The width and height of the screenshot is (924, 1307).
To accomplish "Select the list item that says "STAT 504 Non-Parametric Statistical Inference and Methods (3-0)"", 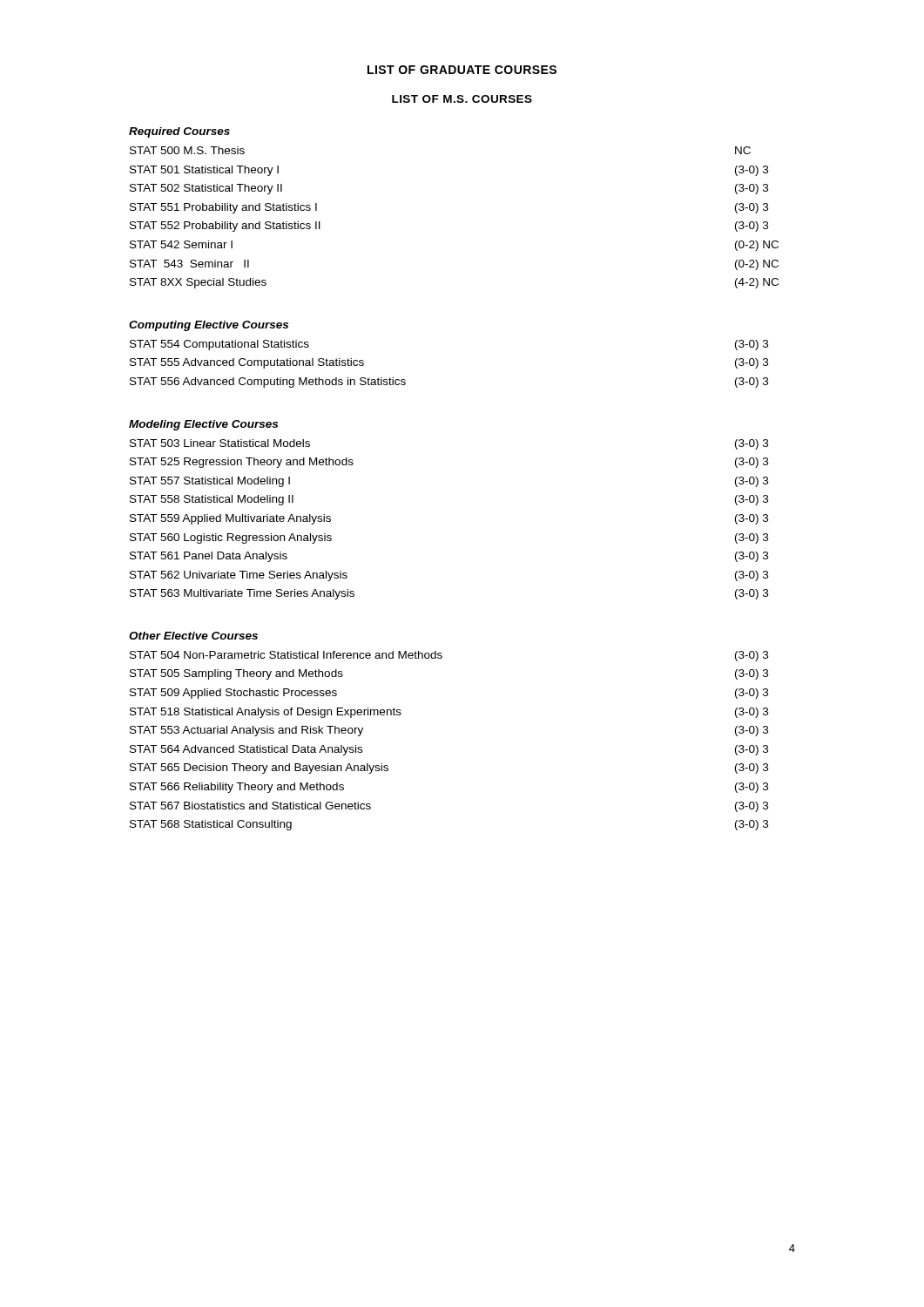I will (x=285, y=656).
